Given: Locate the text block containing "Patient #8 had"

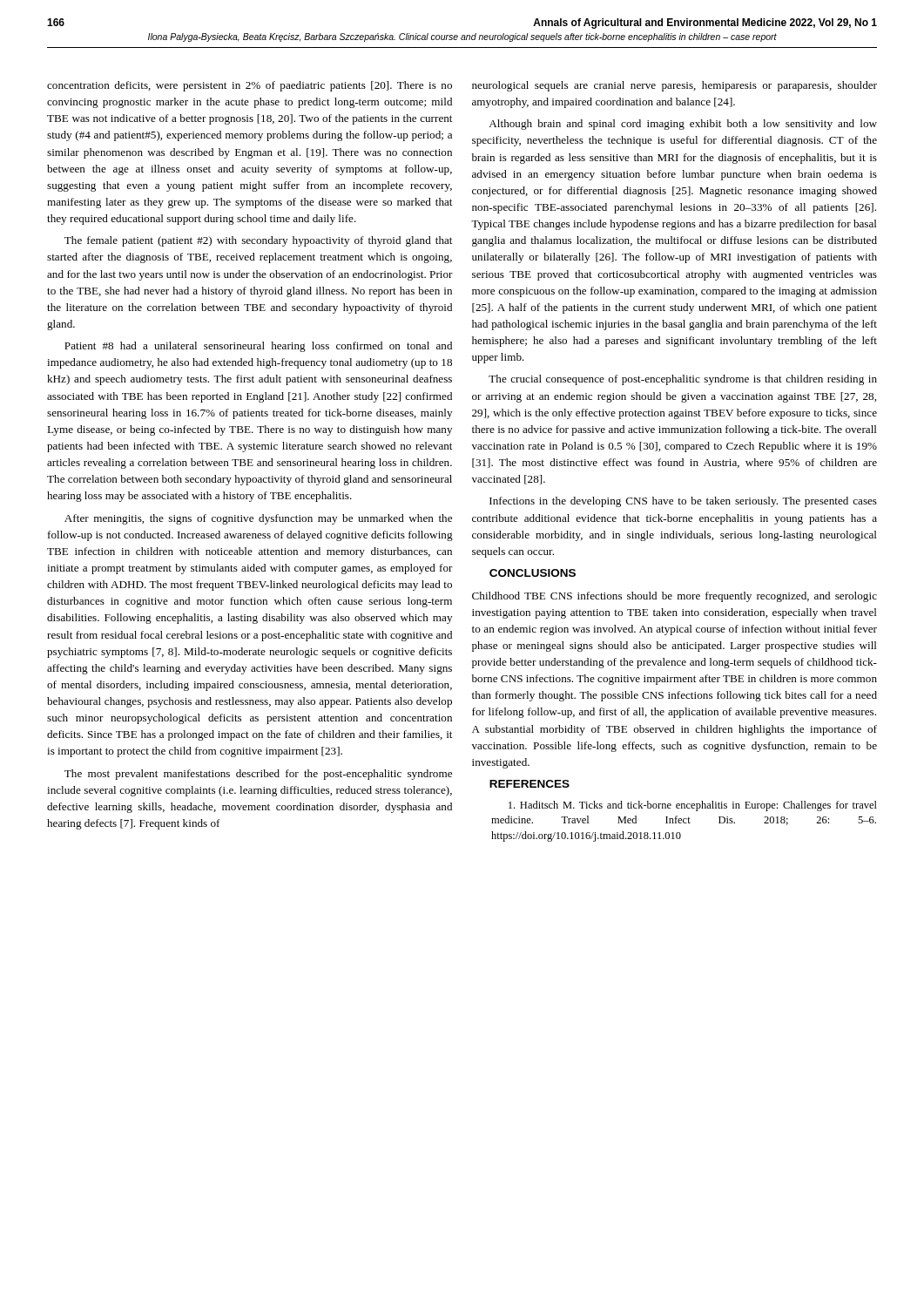Looking at the screenshot, I should pyautogui.click(x=250, y=421).
